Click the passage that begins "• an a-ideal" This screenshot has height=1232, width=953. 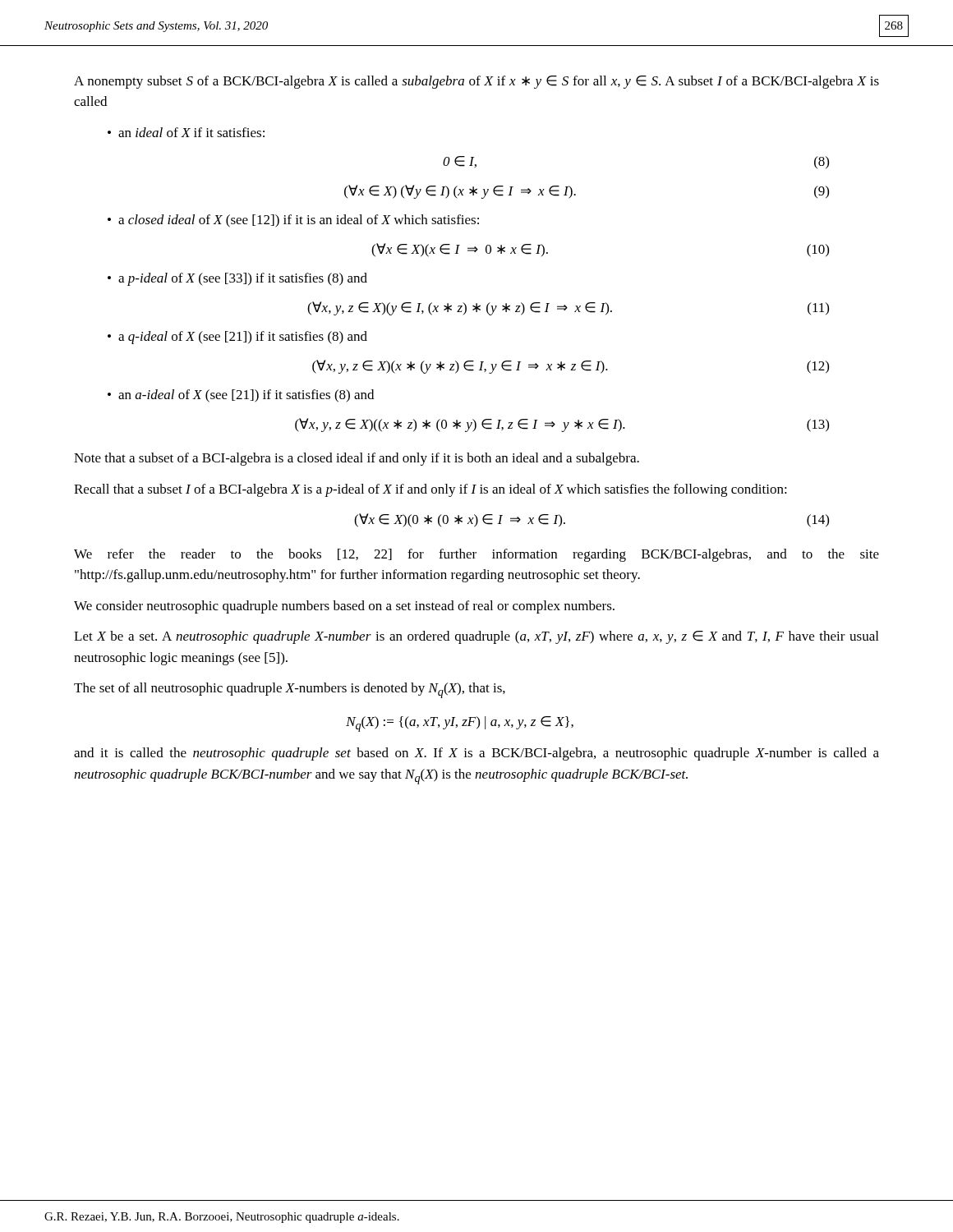(x=241, y=396)
